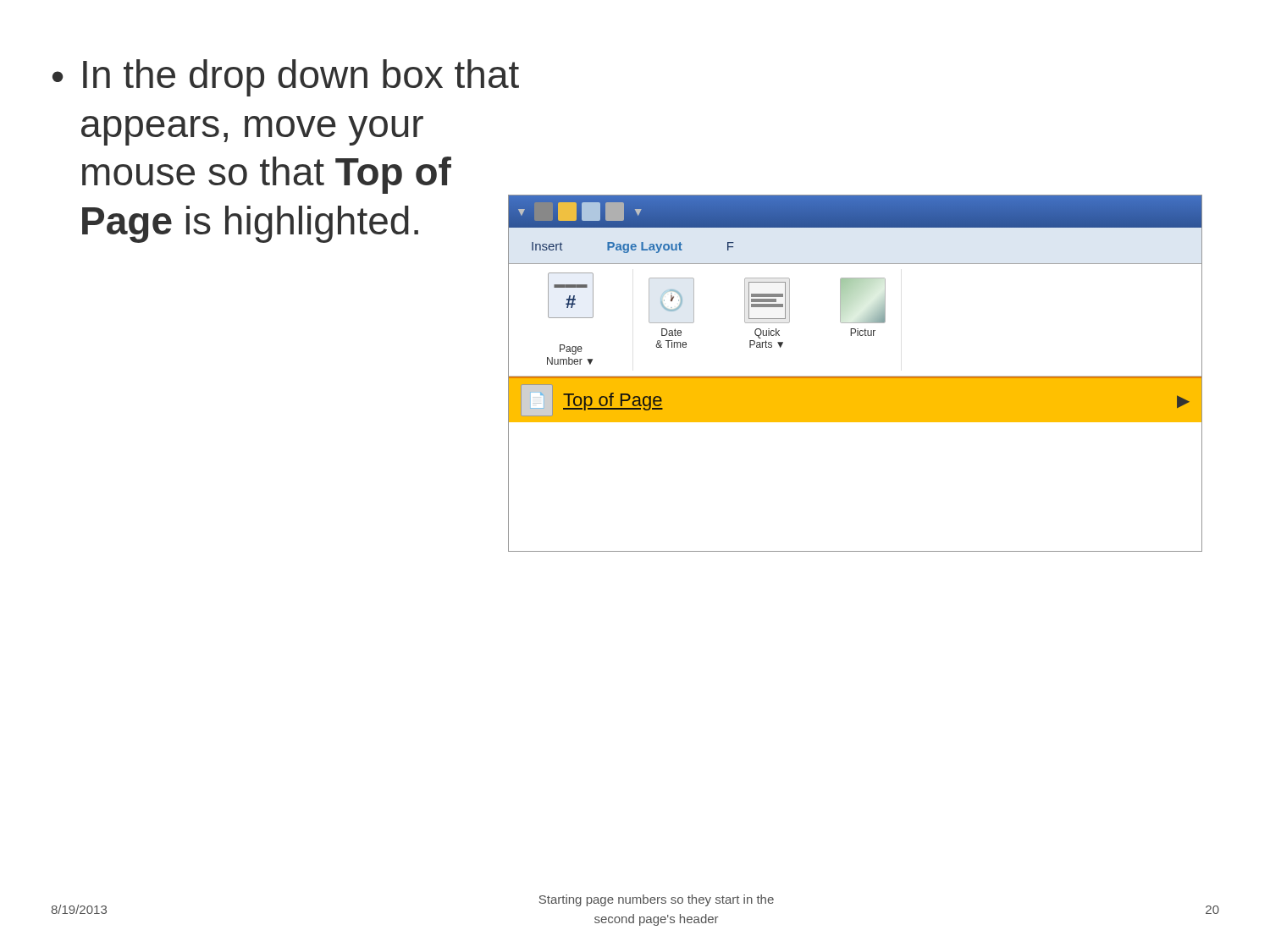Click the passage that begins "• In the"
The image size is (1270, 952).
[x=296, y=148]
